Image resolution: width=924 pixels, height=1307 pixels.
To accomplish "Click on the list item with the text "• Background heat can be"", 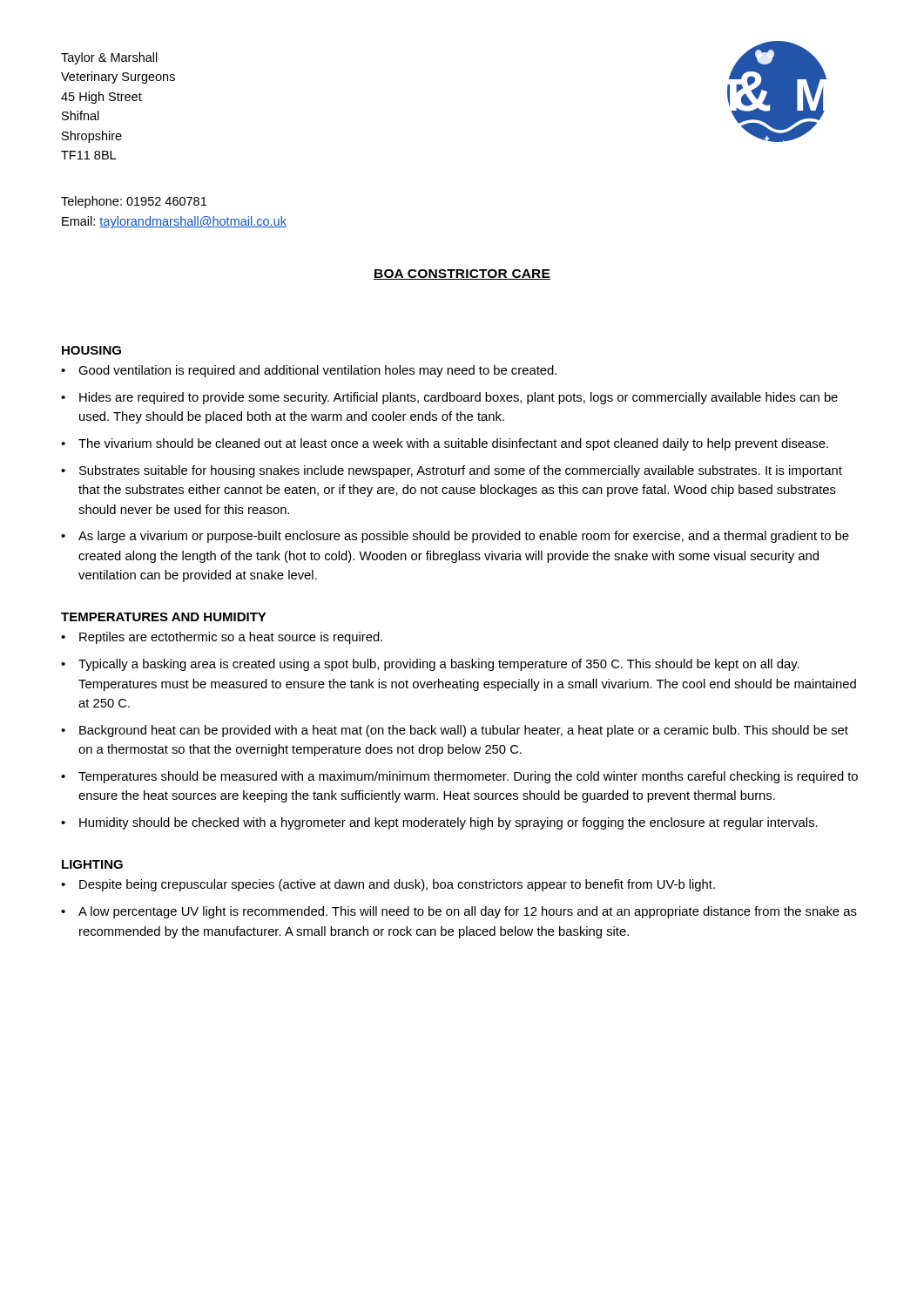I will click(x=462, y=740).
